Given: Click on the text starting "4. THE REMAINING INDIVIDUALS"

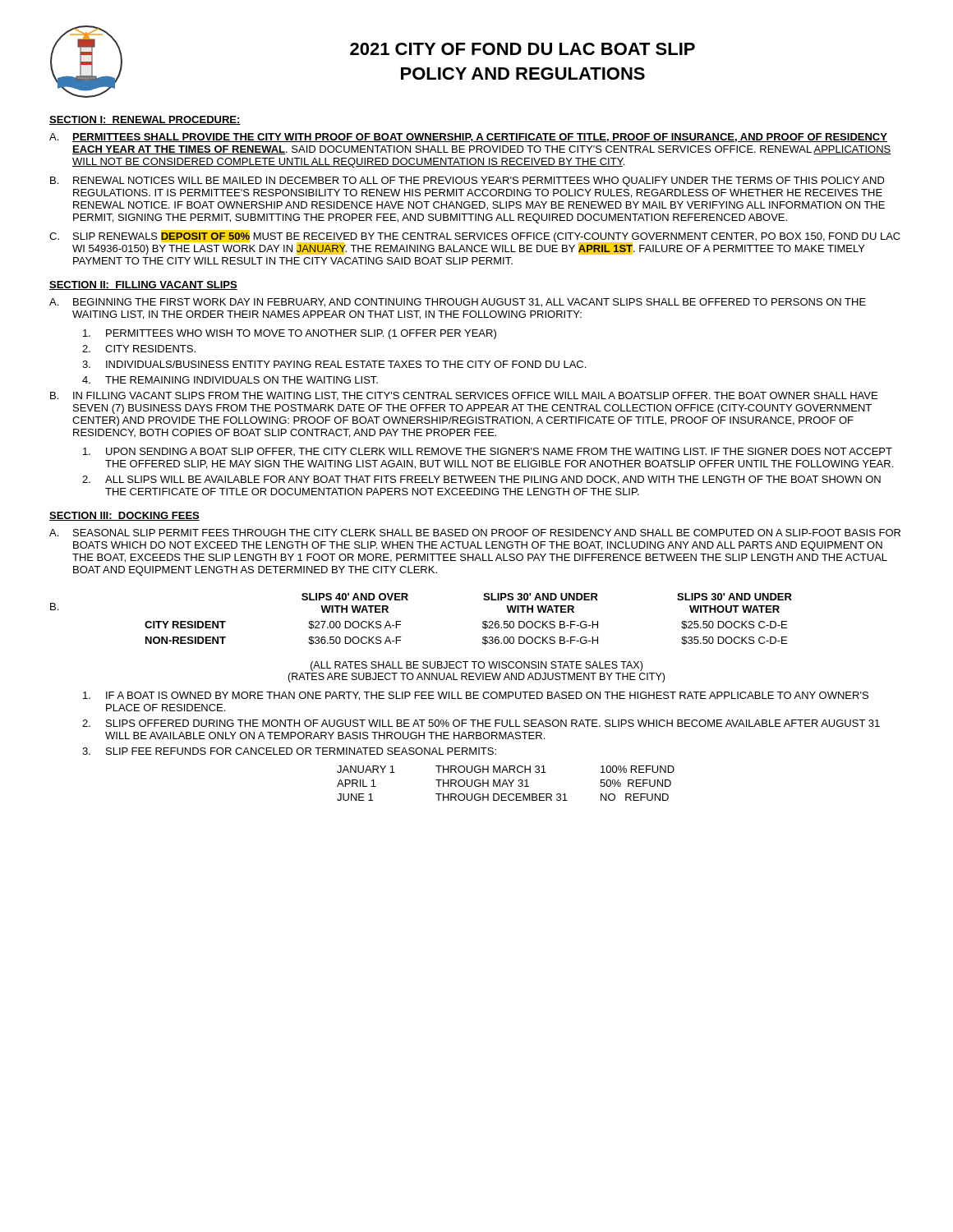Looking at the screenshot, I should pos(493,380).
